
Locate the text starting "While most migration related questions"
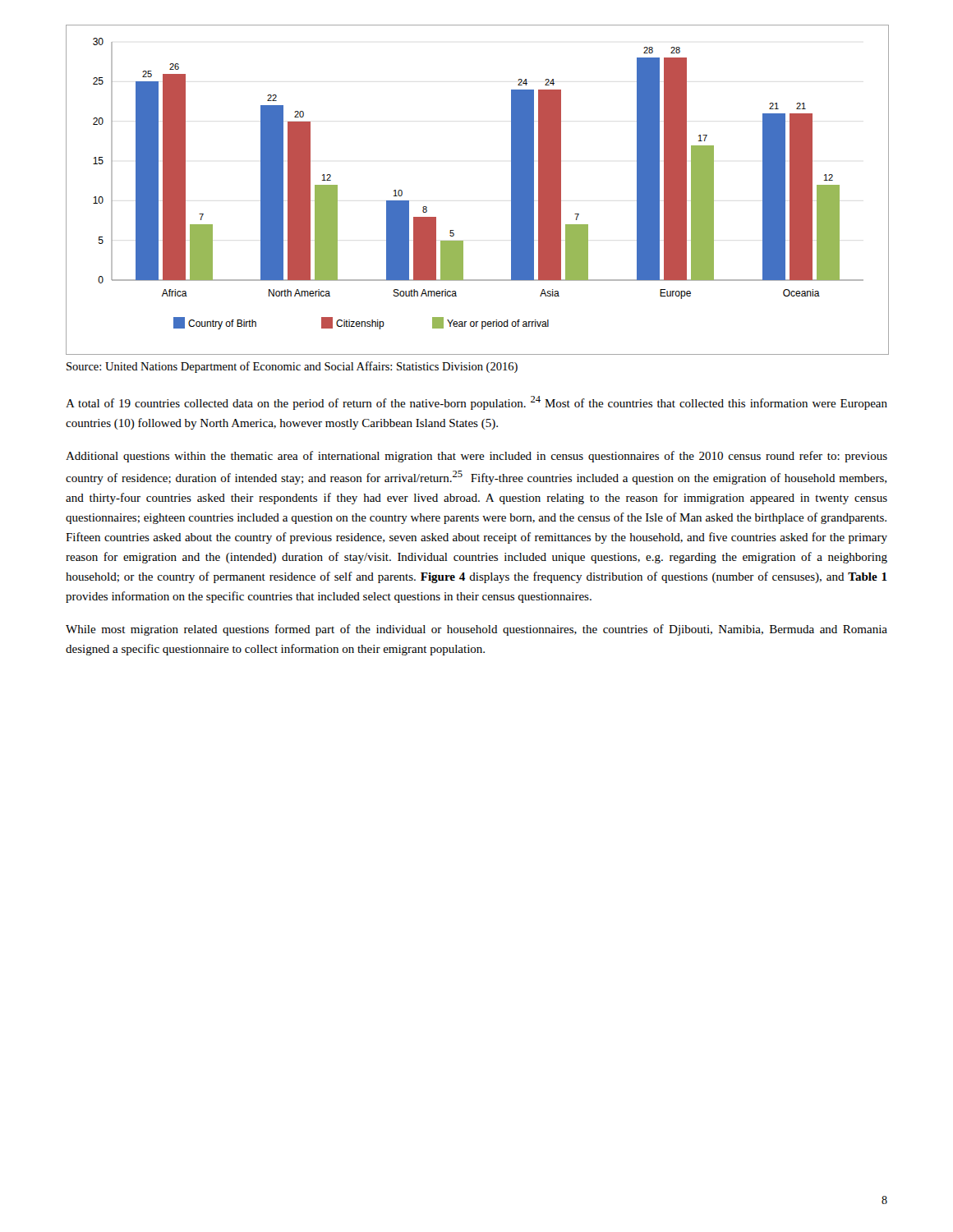tap(476, 639)
